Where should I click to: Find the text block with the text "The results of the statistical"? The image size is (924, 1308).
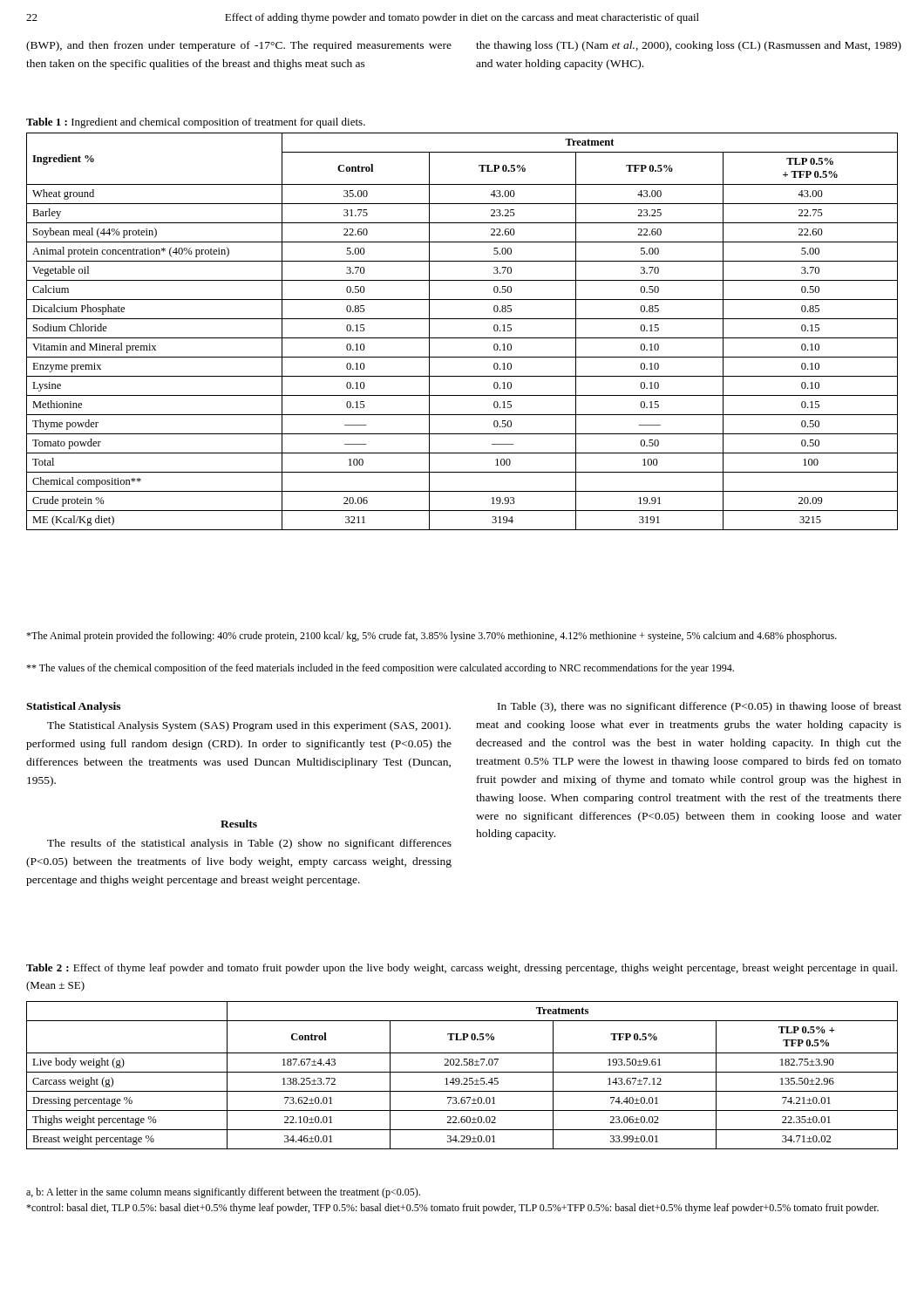click(x=239, y=861)
